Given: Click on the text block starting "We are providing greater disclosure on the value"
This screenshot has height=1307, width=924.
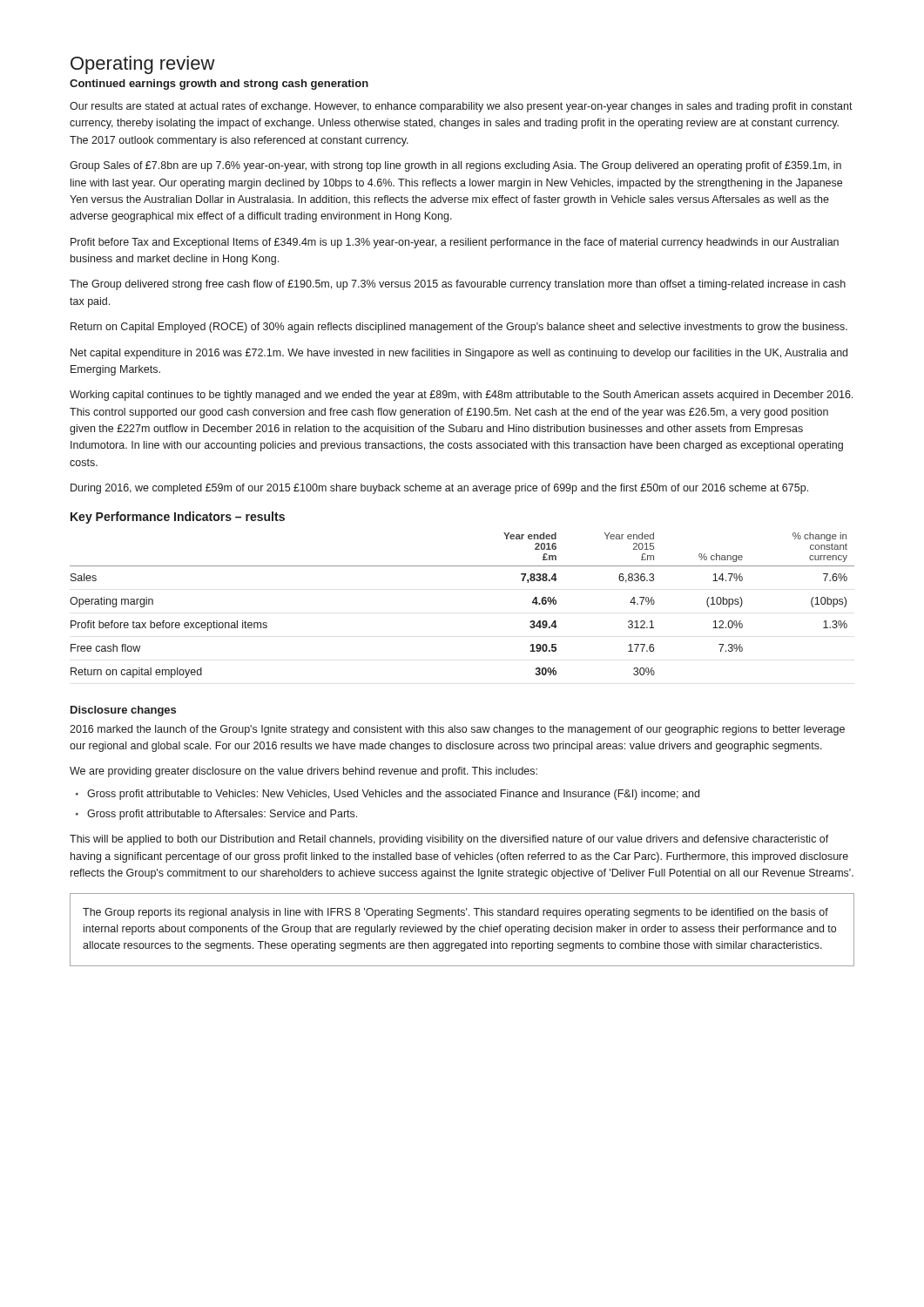Looking at the screenshot, I should (x=304, y=771).
